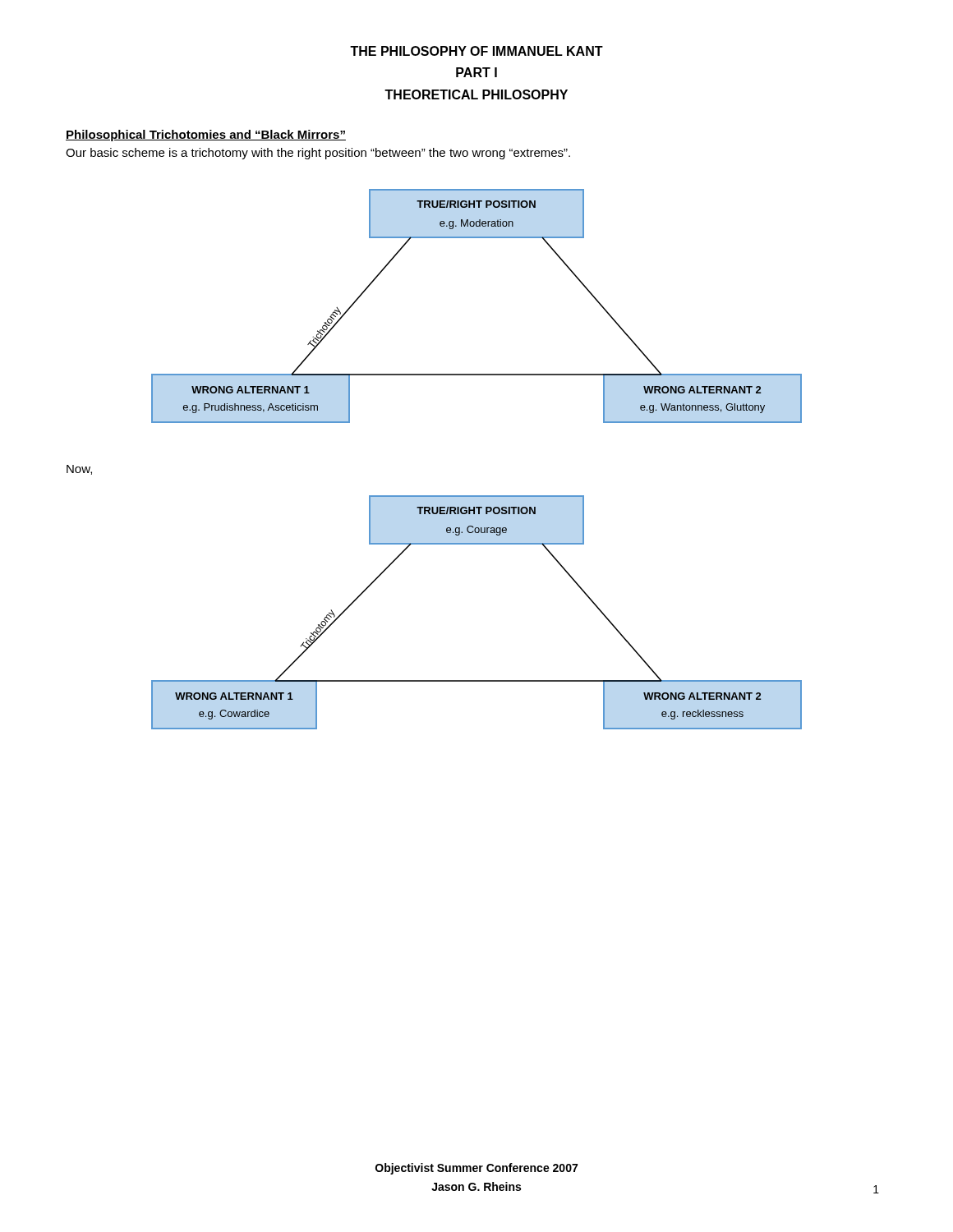The image size is (953, 1232).
Task: Click on the text starting "THE PHILOSOPHY OF IMMANUEL KANT PART I"
Action: tap(476, 73)
